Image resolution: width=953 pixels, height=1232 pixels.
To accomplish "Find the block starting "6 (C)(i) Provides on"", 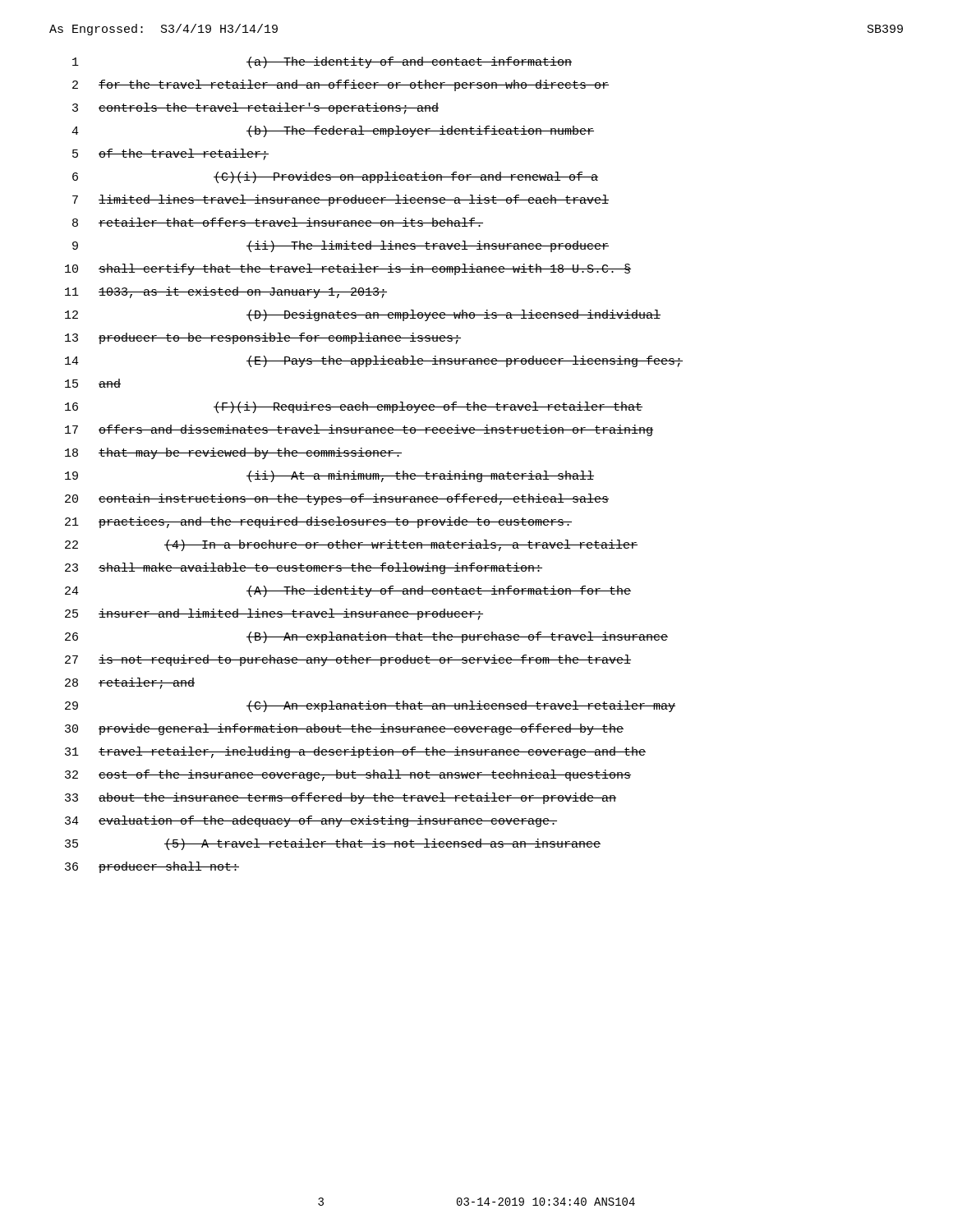I will pos(476,201).
